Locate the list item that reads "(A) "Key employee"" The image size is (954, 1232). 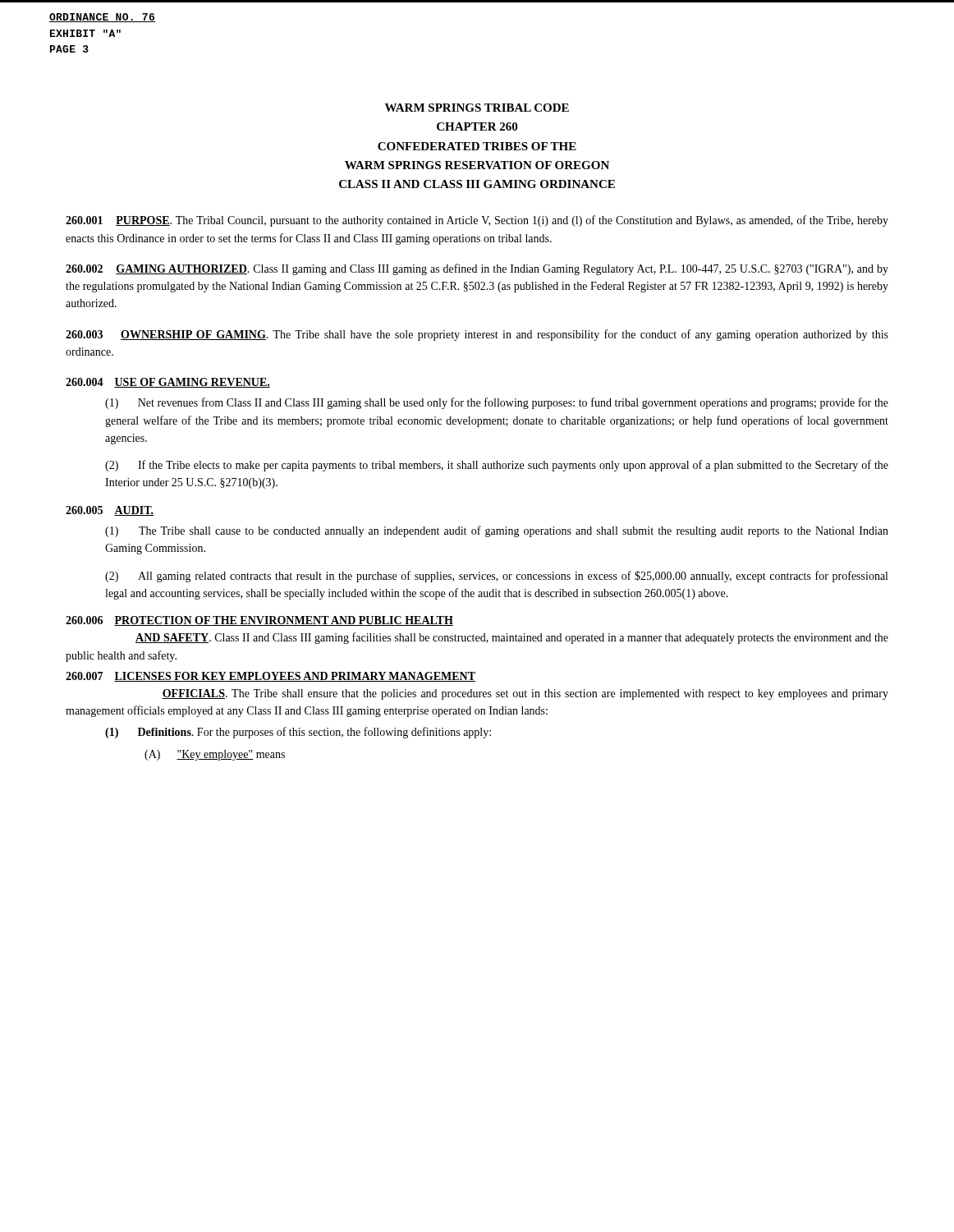(x=215, y=754)
